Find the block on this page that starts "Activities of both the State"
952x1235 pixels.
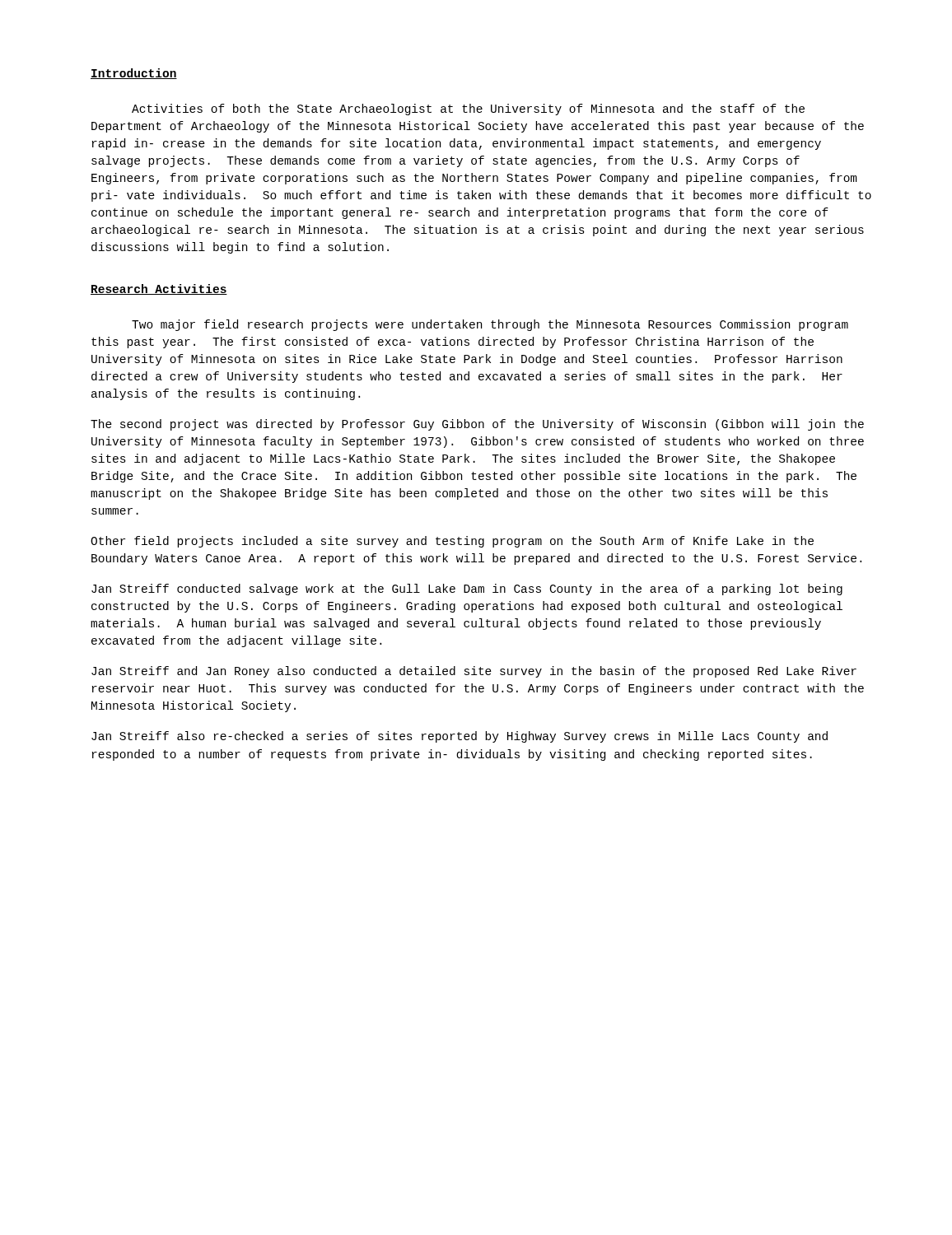tap(484, 179)
